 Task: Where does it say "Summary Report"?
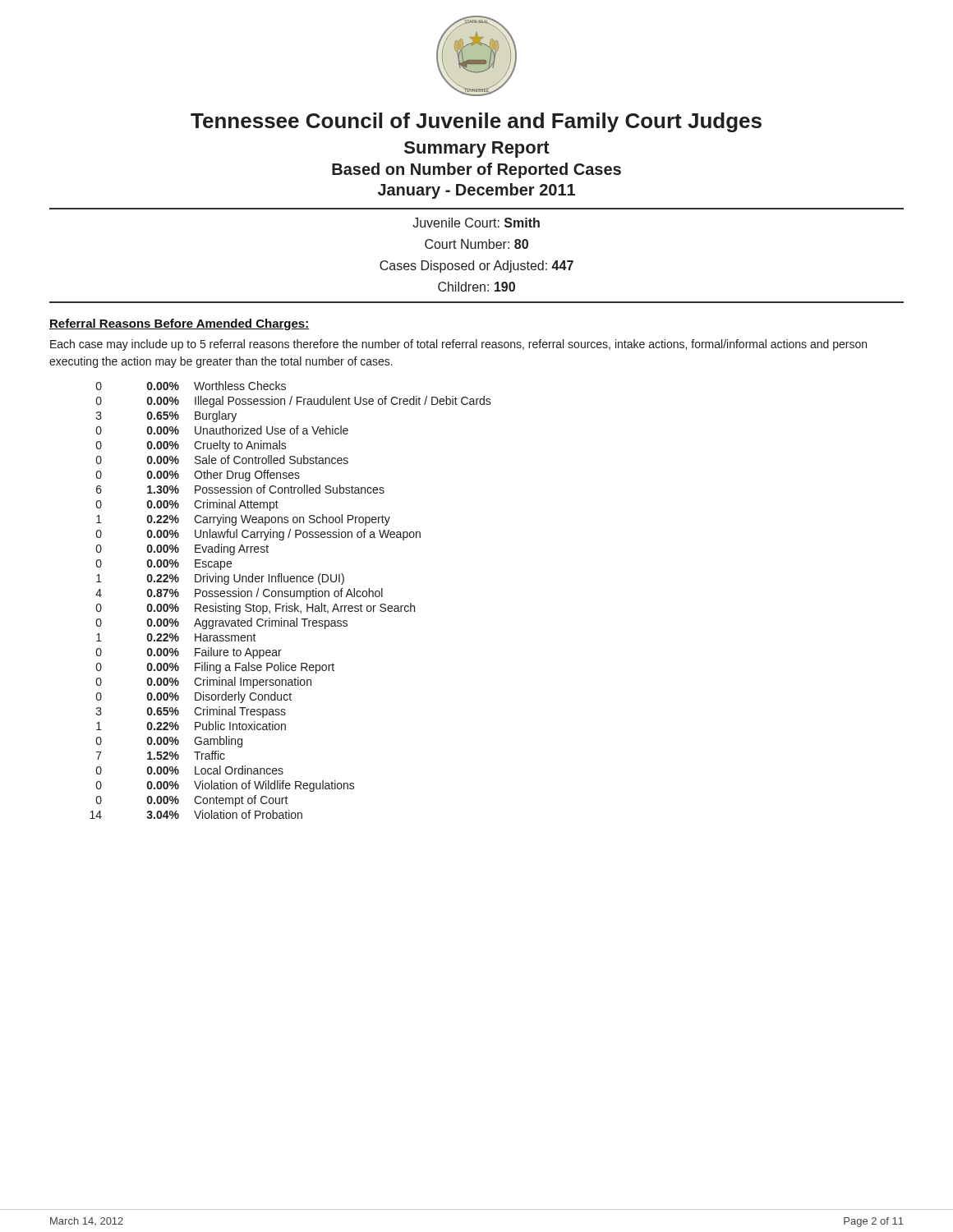[476, 147]
